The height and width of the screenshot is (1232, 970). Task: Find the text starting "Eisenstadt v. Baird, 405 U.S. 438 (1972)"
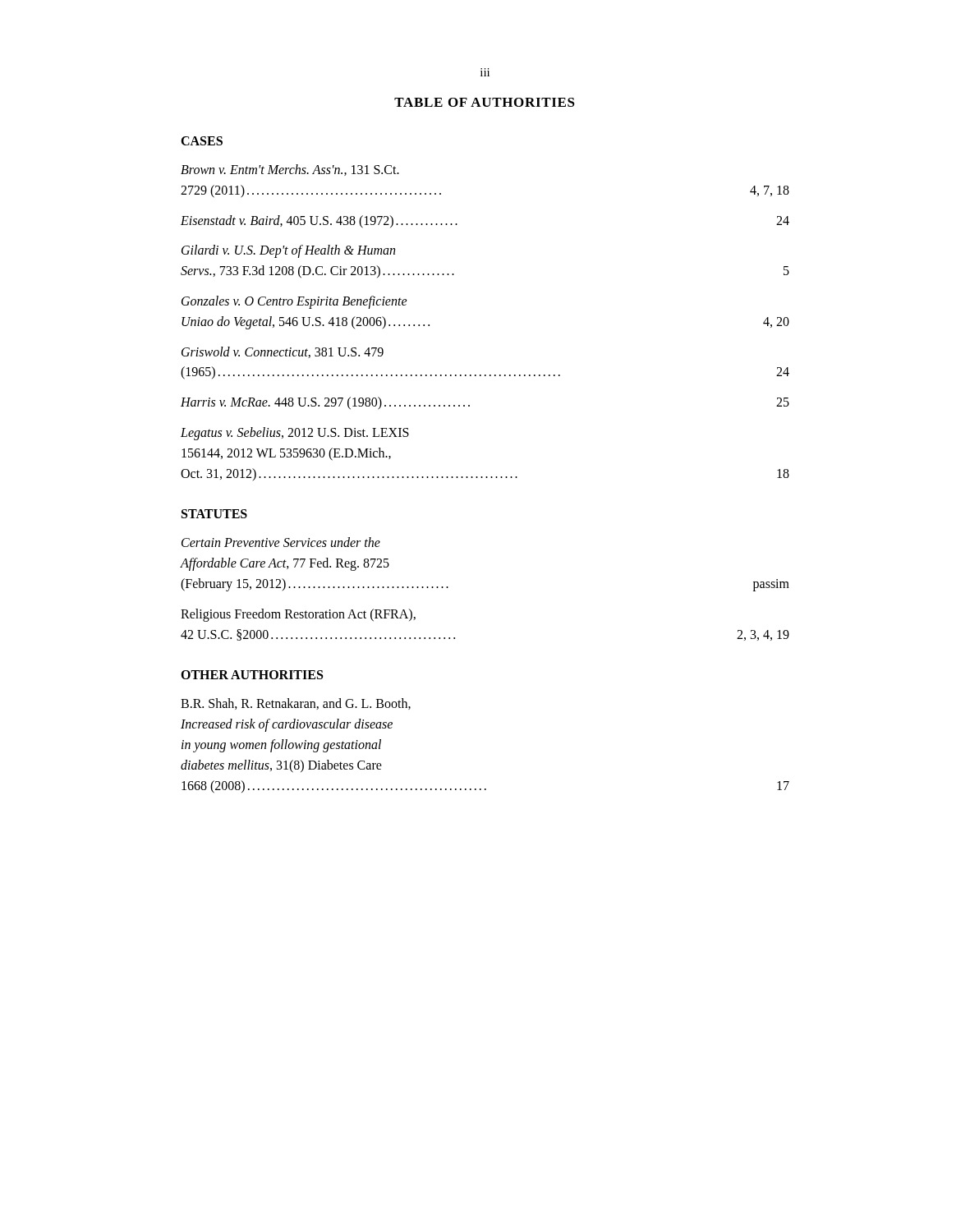point(293,222)
